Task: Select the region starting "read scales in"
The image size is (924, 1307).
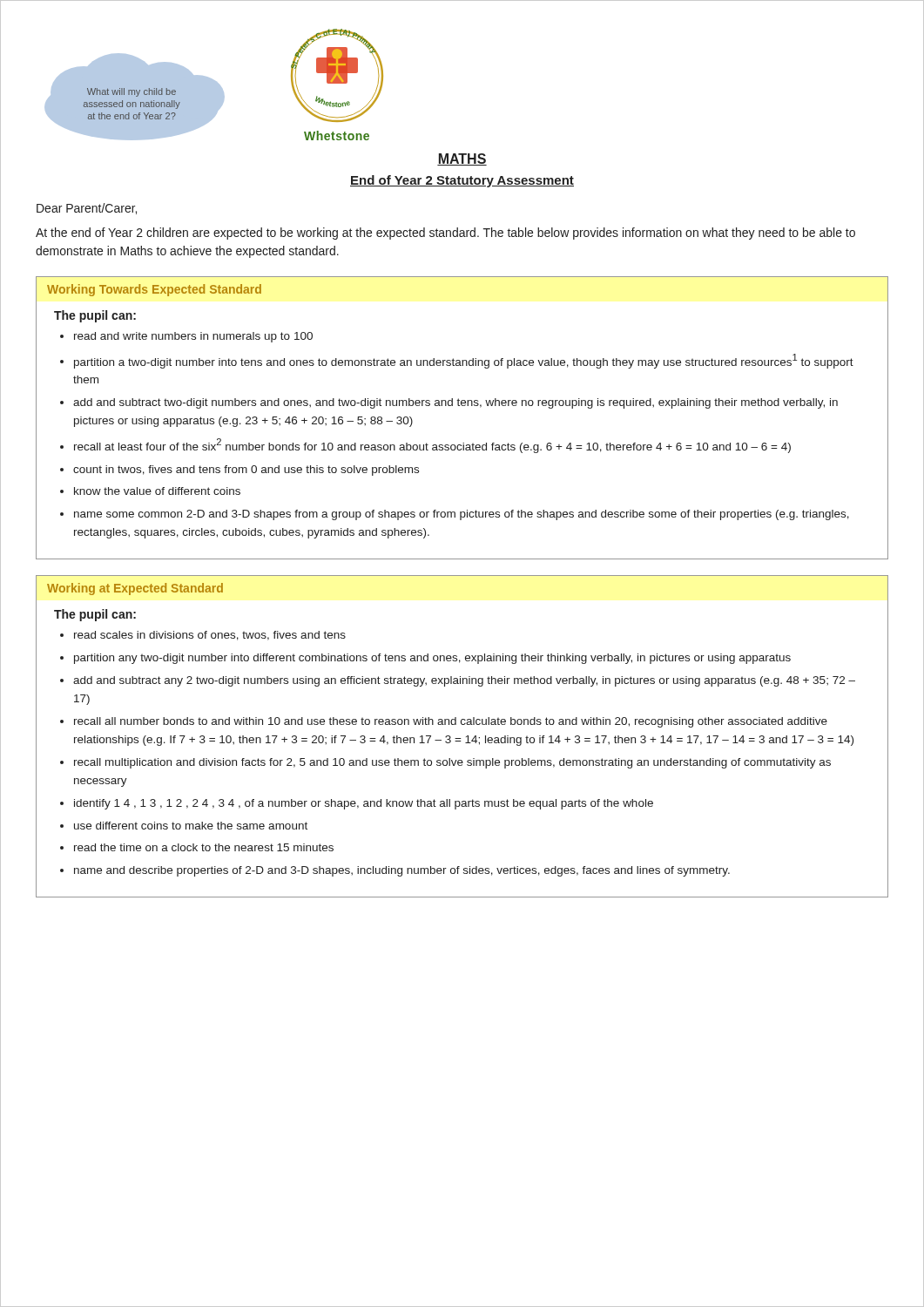Action: 209,635
